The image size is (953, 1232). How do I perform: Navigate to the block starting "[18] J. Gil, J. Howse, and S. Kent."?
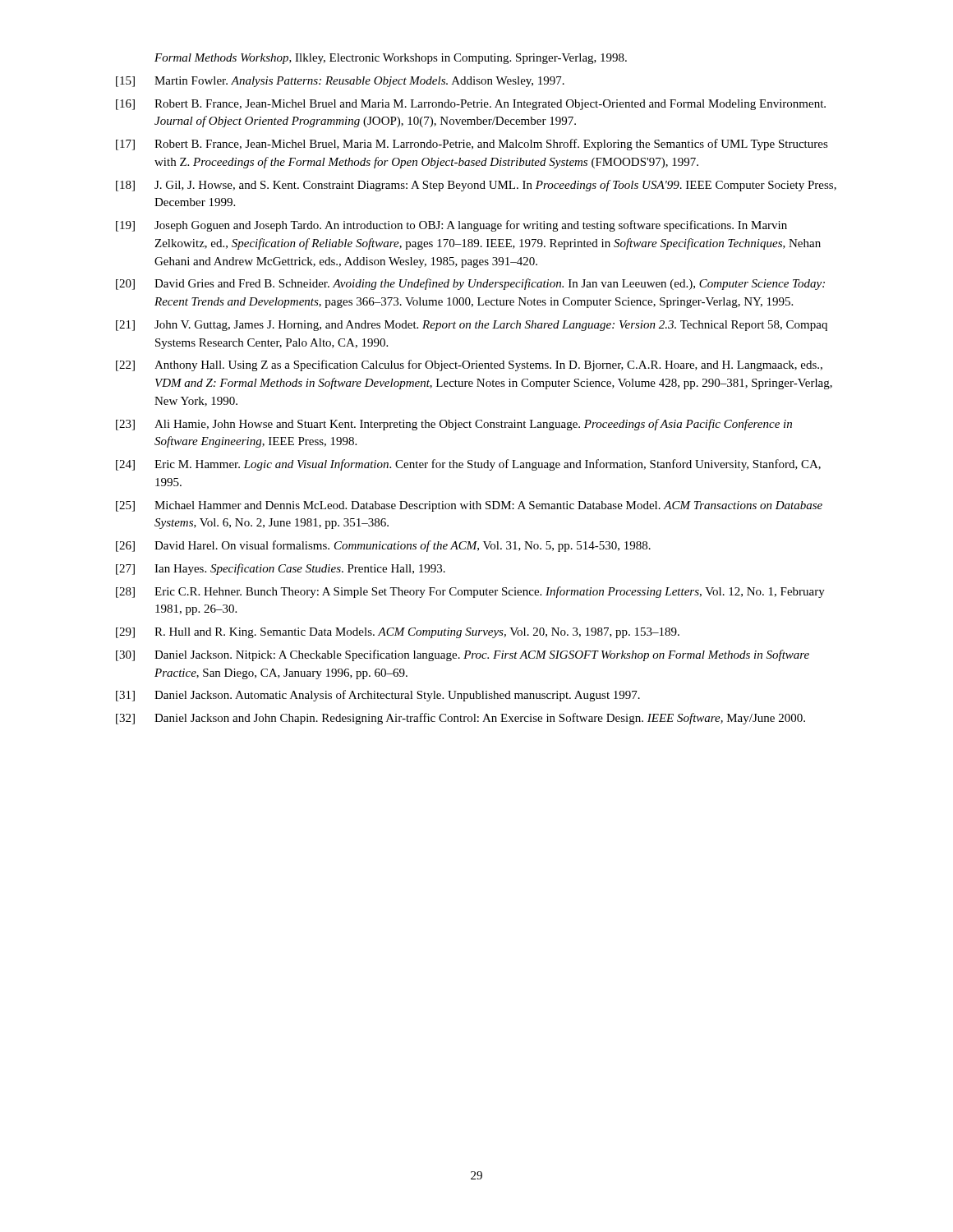[476, 194]
